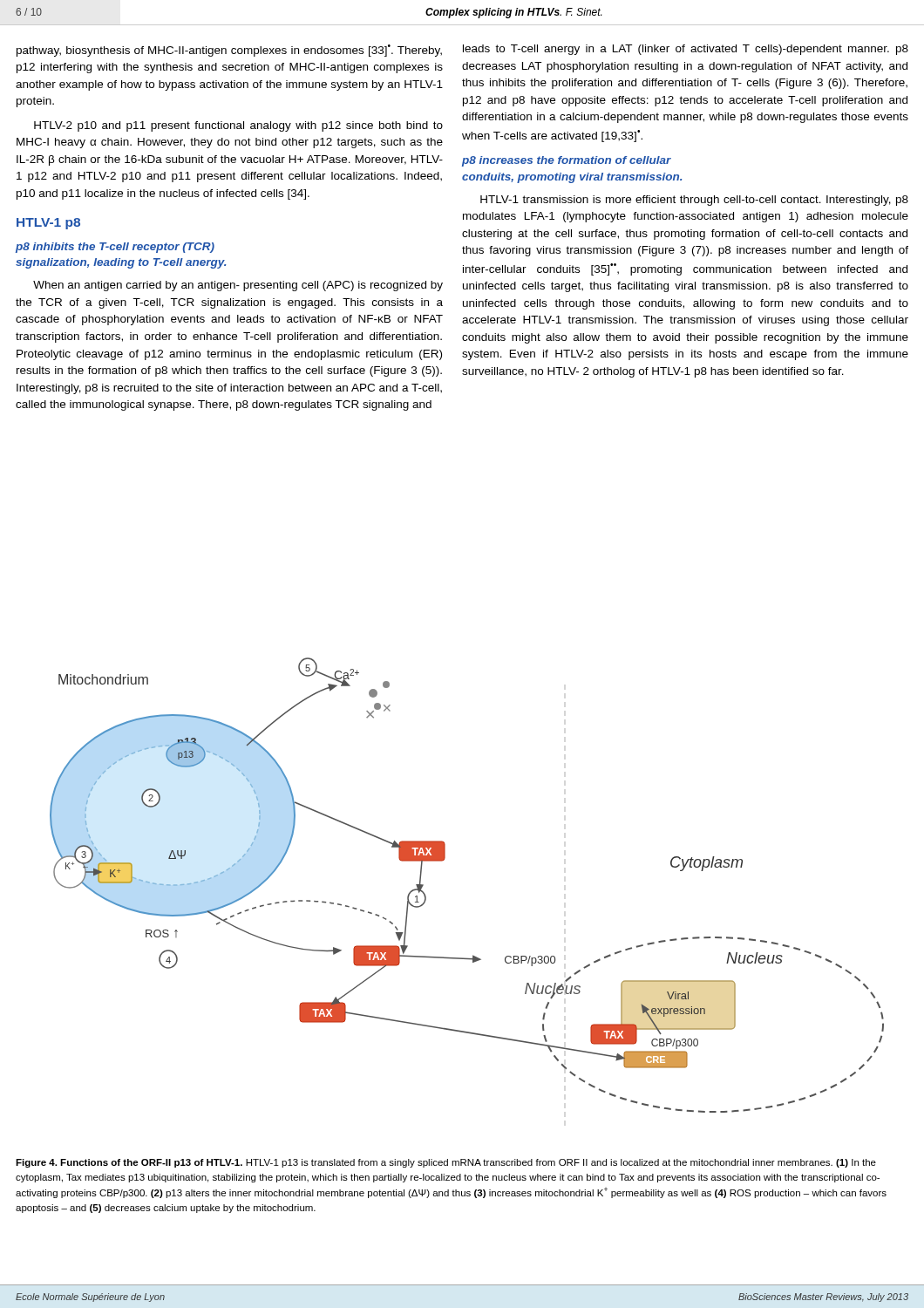This screenshot has width=924, height=1308.
Task: Locate the block of text that opens with "HTLV-2 p10 and p11 present functional analogy"
Action: [229, 159]
